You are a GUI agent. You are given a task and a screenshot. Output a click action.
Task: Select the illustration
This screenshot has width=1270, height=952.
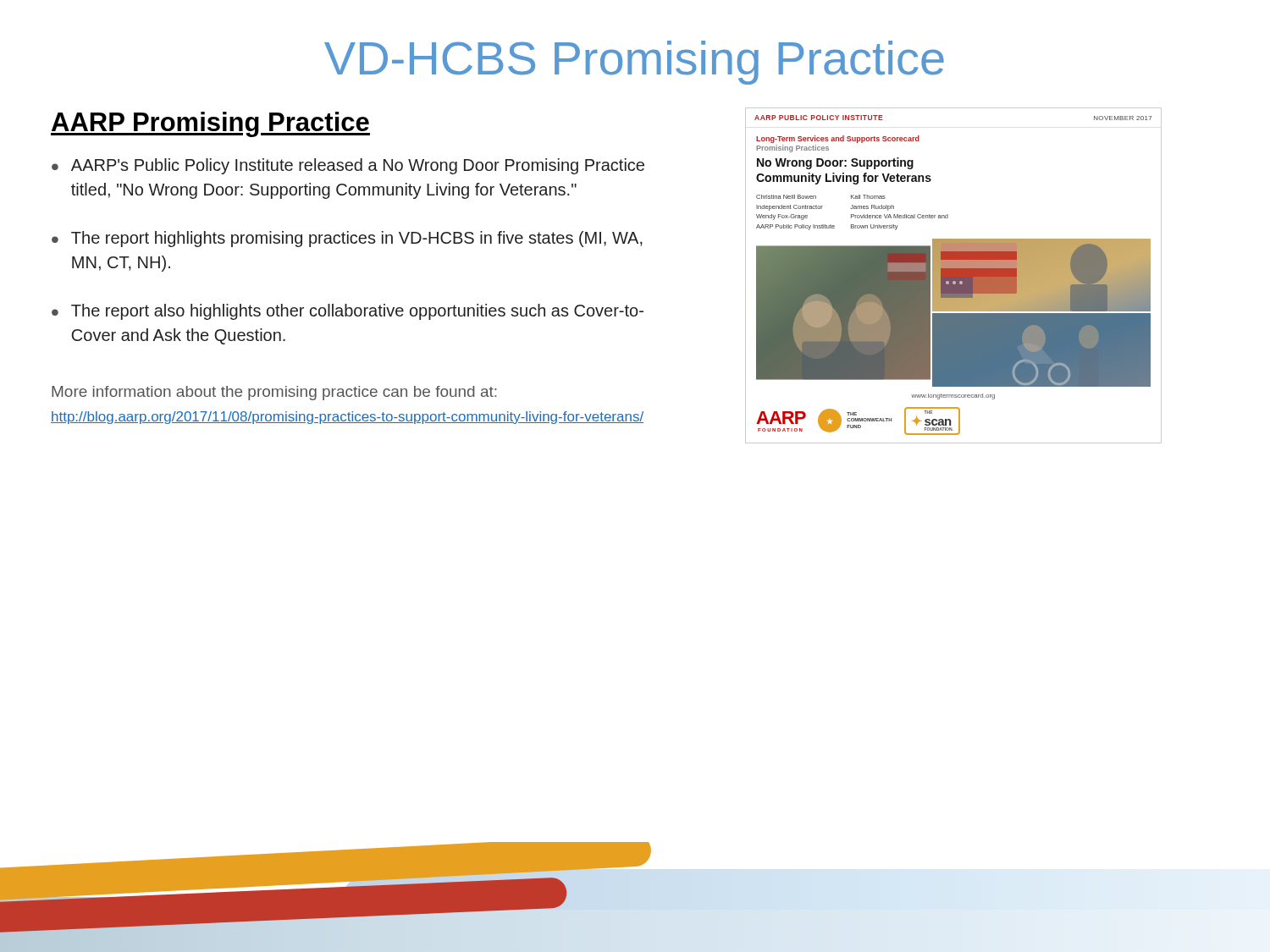(953, 275)
